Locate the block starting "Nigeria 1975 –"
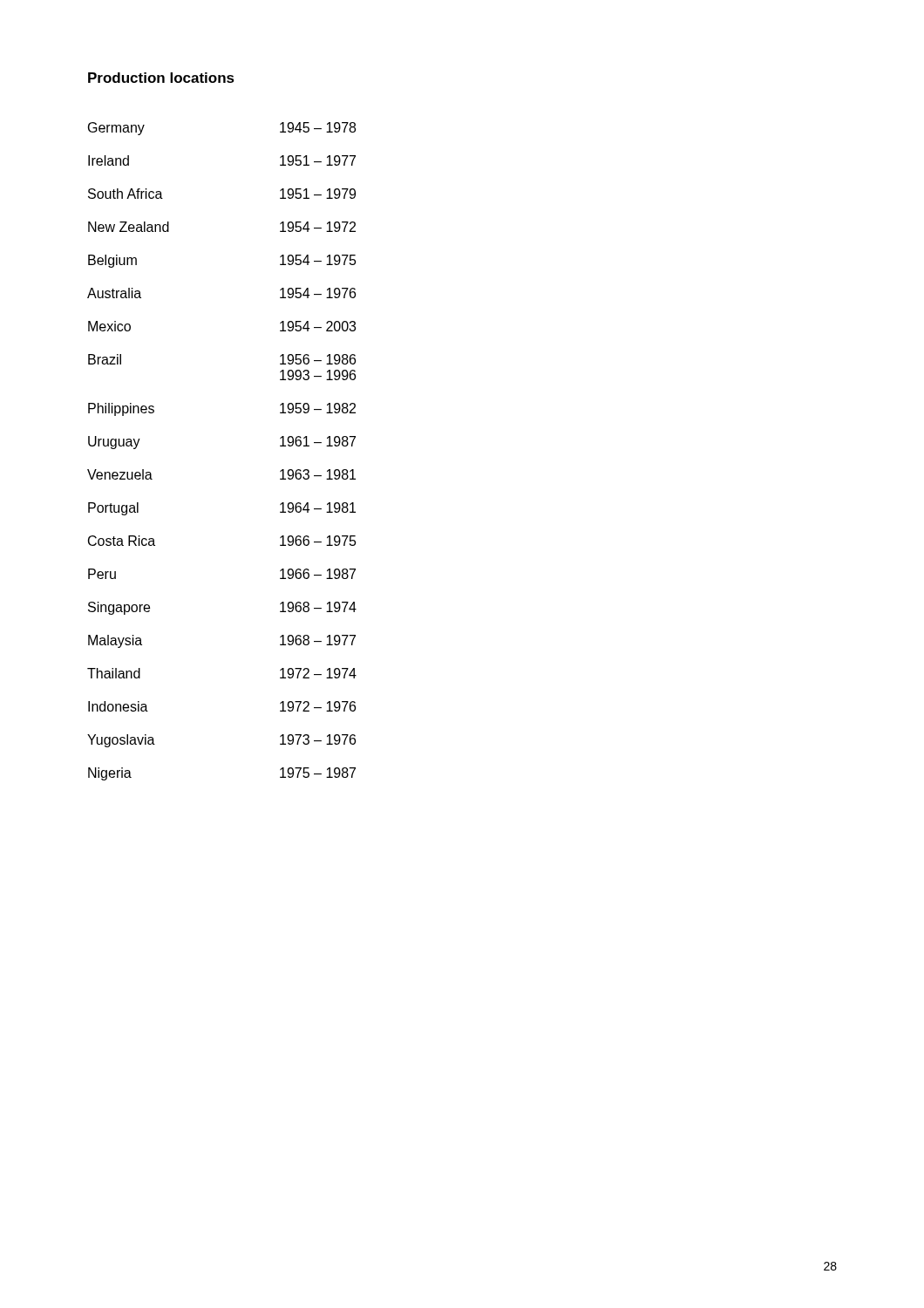The image size is (924, 1308). [x=111, y=774]
